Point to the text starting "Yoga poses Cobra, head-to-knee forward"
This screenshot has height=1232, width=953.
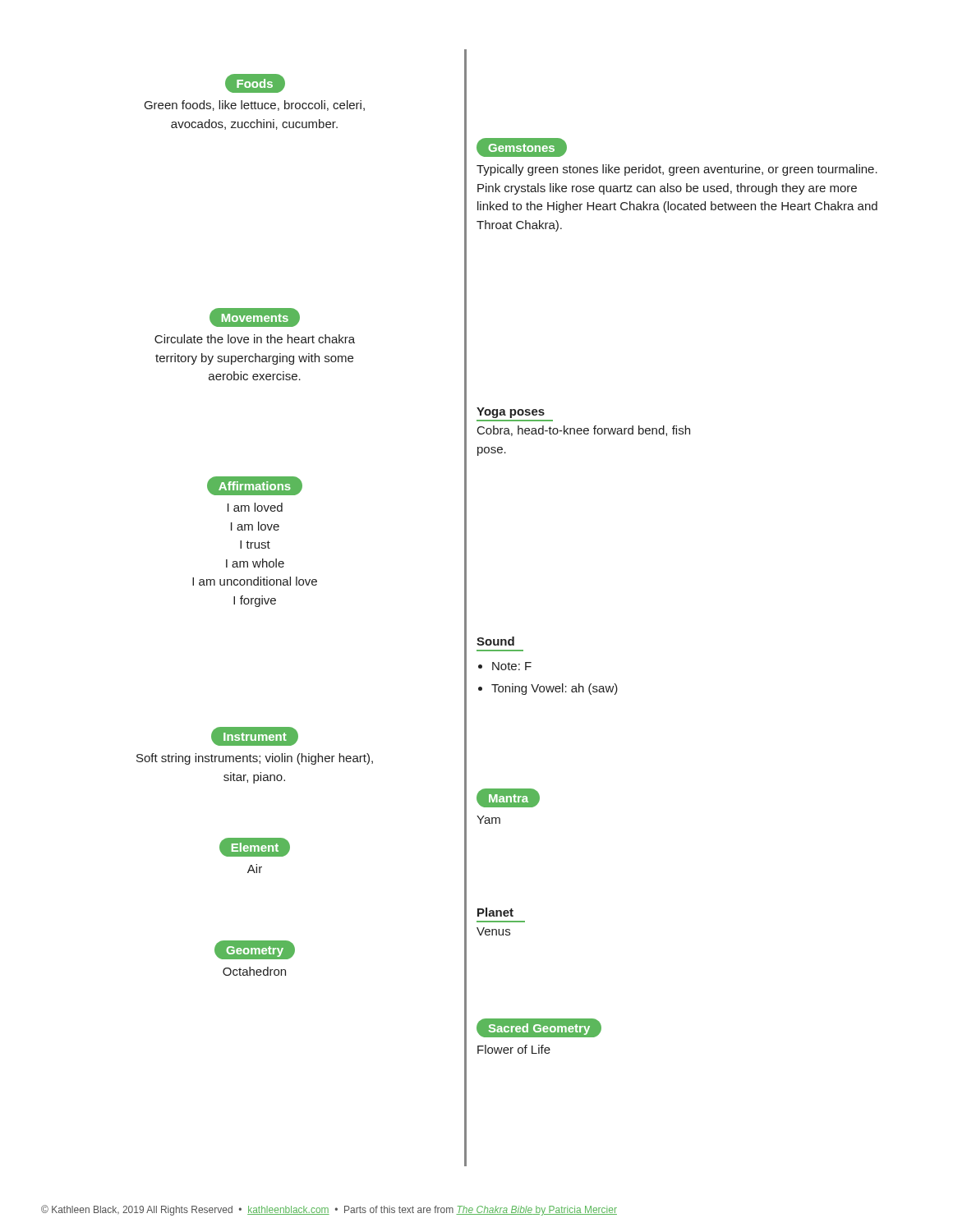click(678, 430)
